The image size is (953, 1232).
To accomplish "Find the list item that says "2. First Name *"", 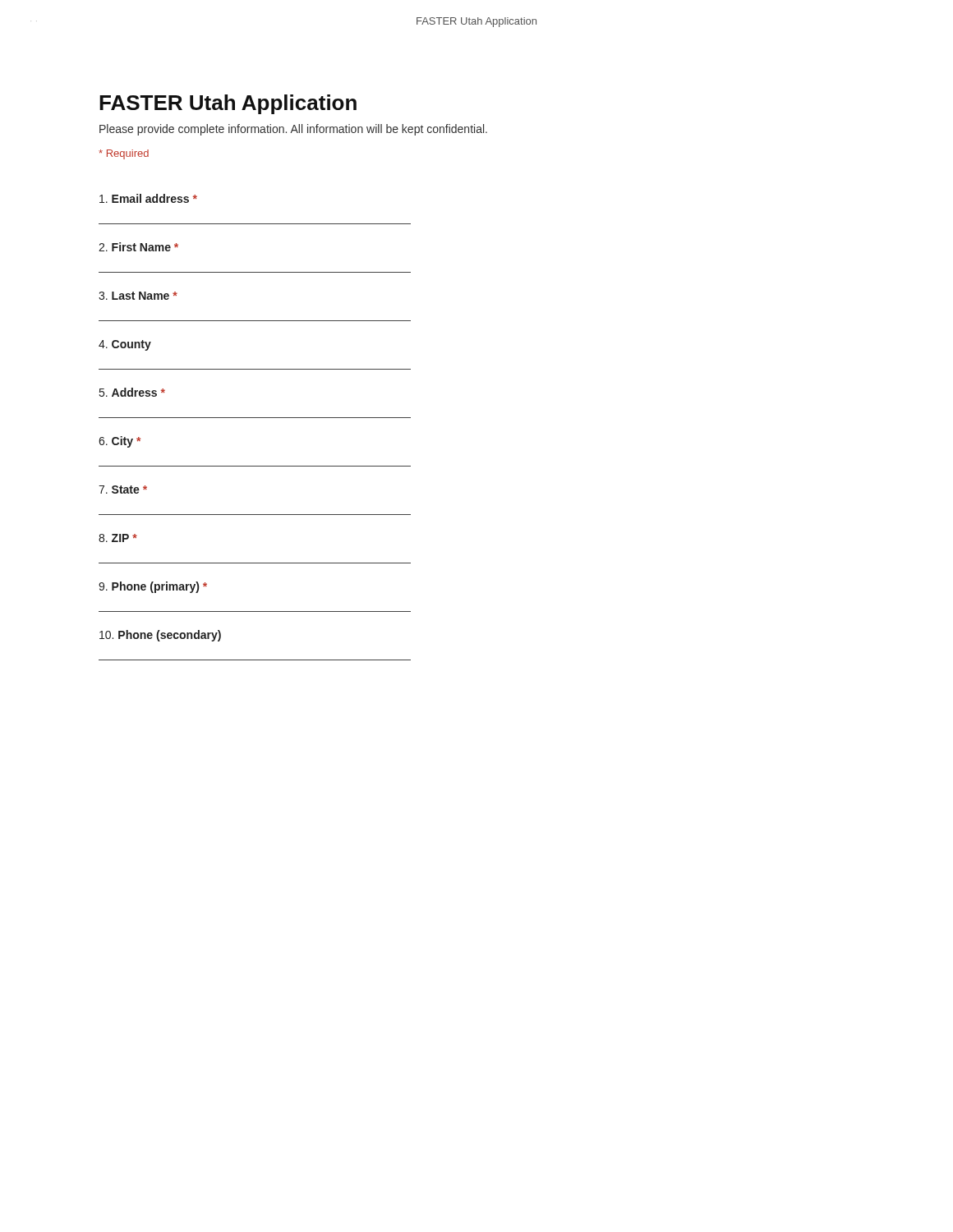I will pyautogui.click(x=138, y=247).
